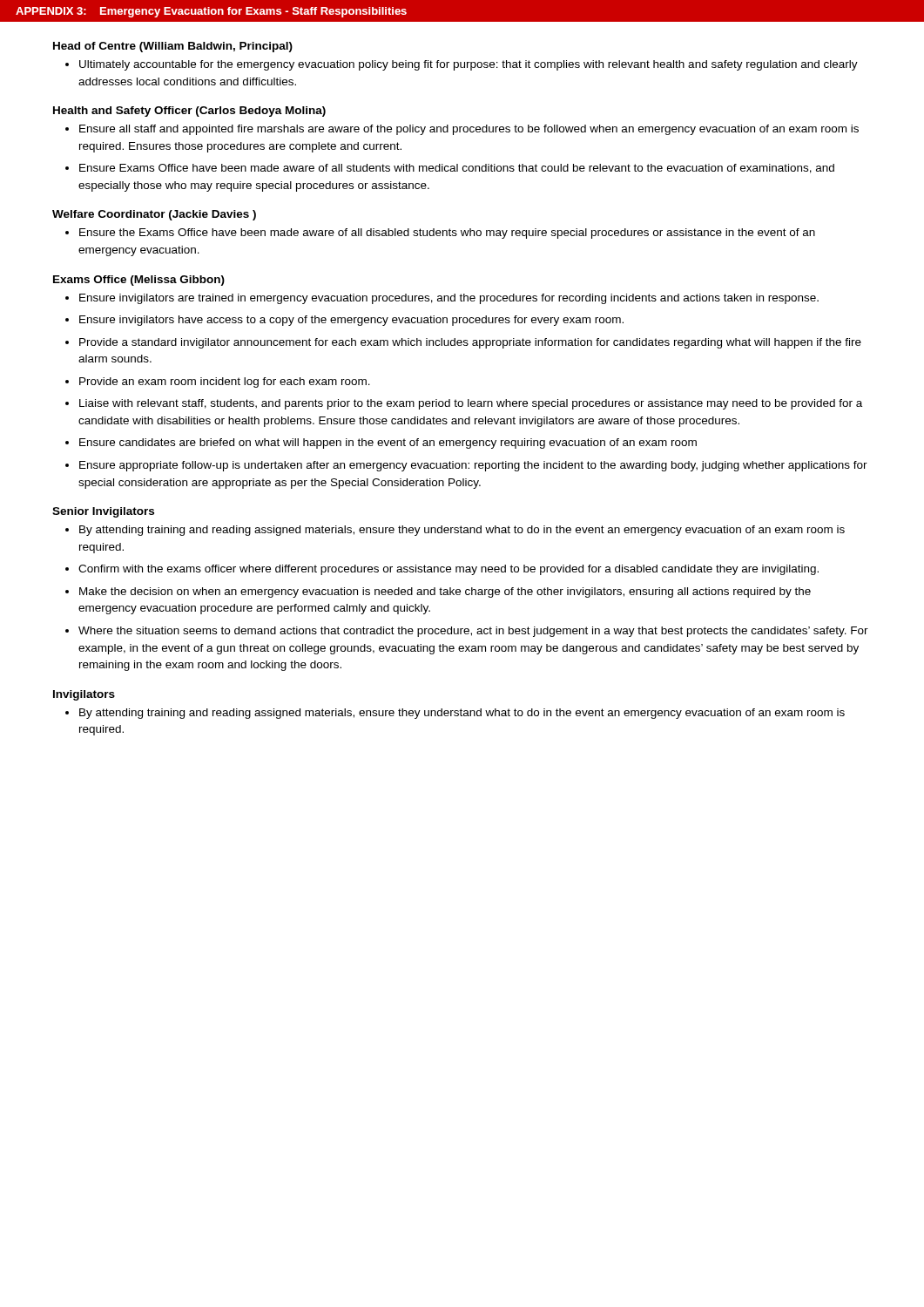Locate the list item with the text "Where the situation seems"
Image resolution: width=924 pixels, height=1307 pixels.
[x=473, y=647]
